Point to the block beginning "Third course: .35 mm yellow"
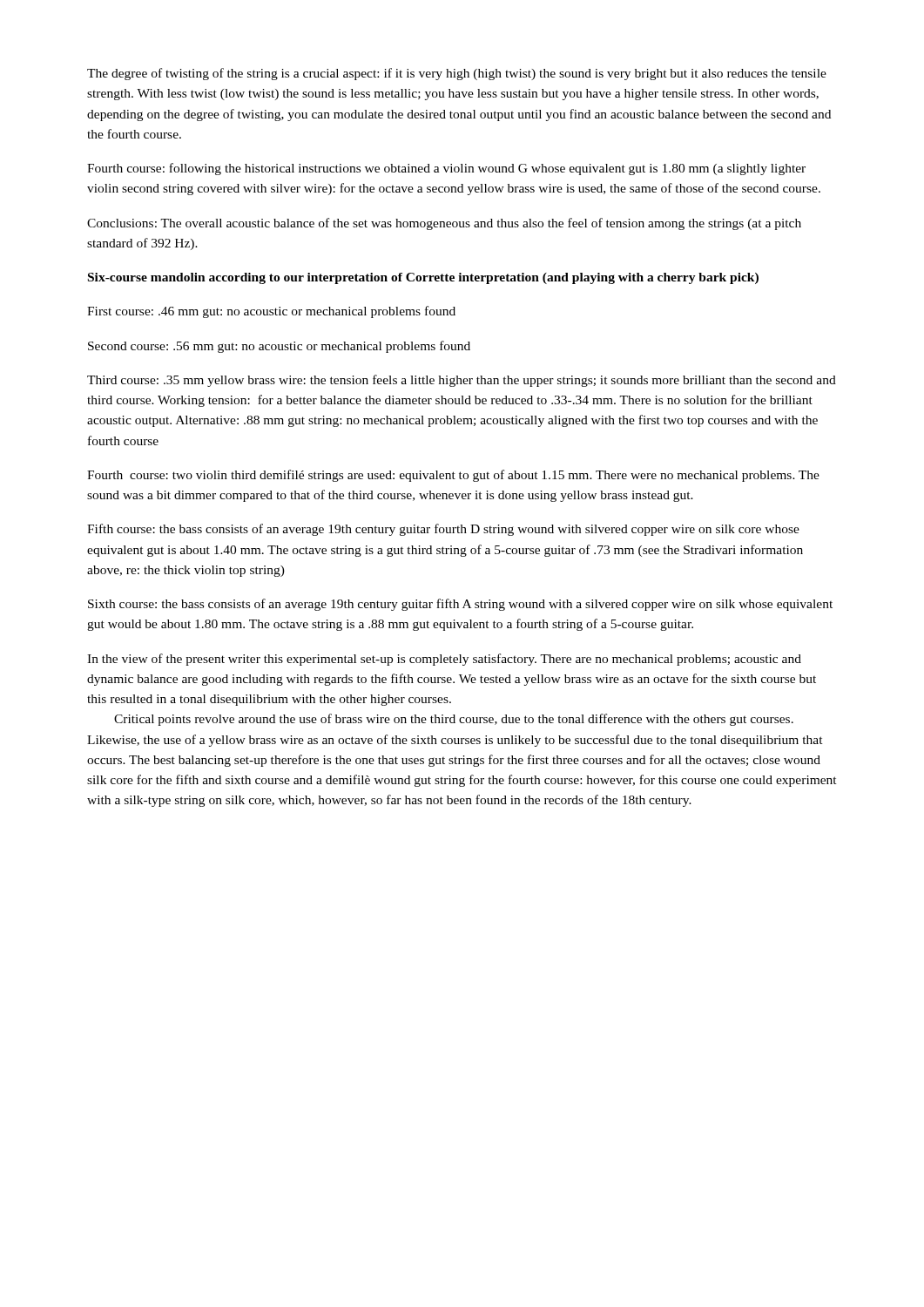Screen dimensions: 1307x924 click(x=462, y=410)
